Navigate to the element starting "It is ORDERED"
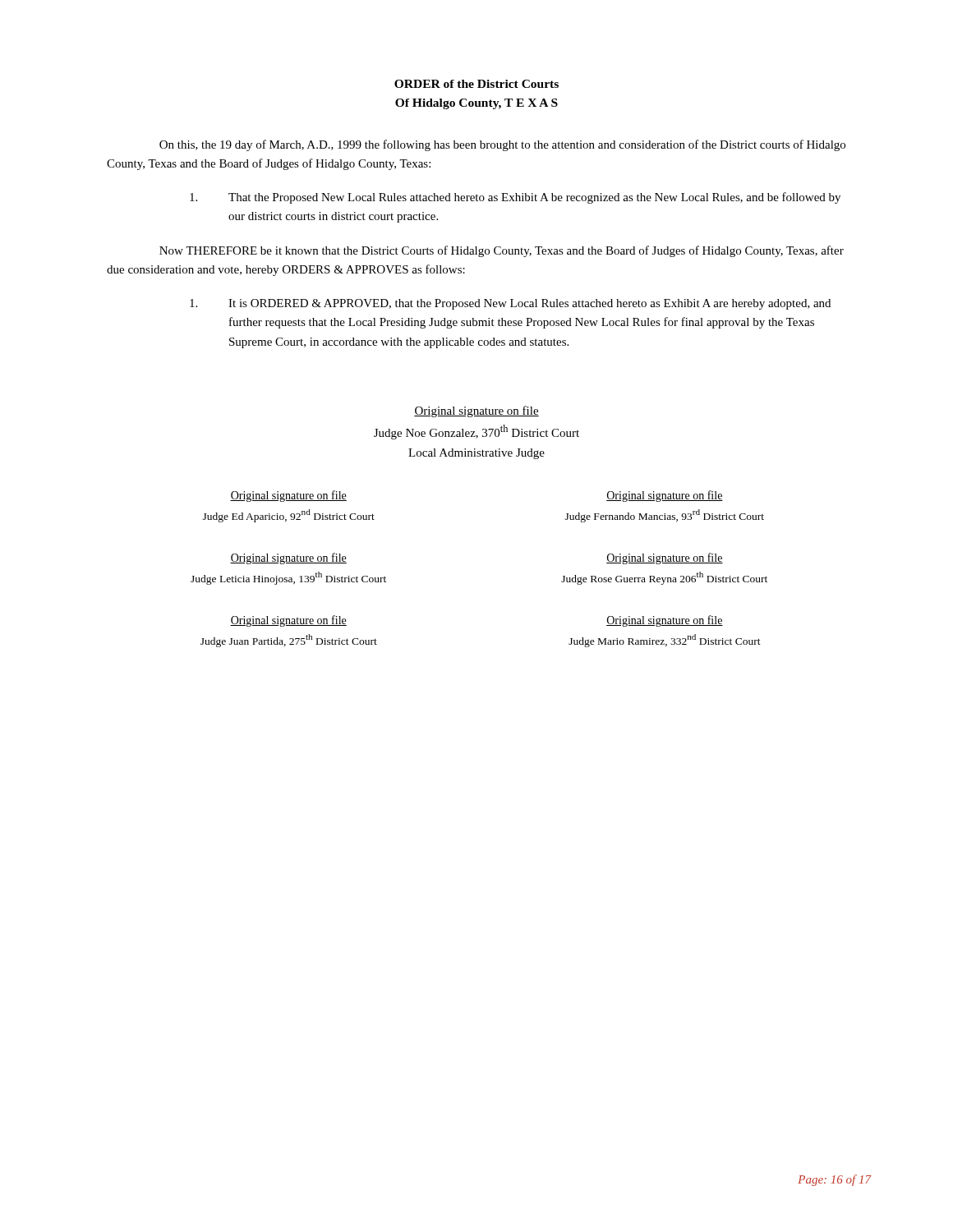 [518, 323]
